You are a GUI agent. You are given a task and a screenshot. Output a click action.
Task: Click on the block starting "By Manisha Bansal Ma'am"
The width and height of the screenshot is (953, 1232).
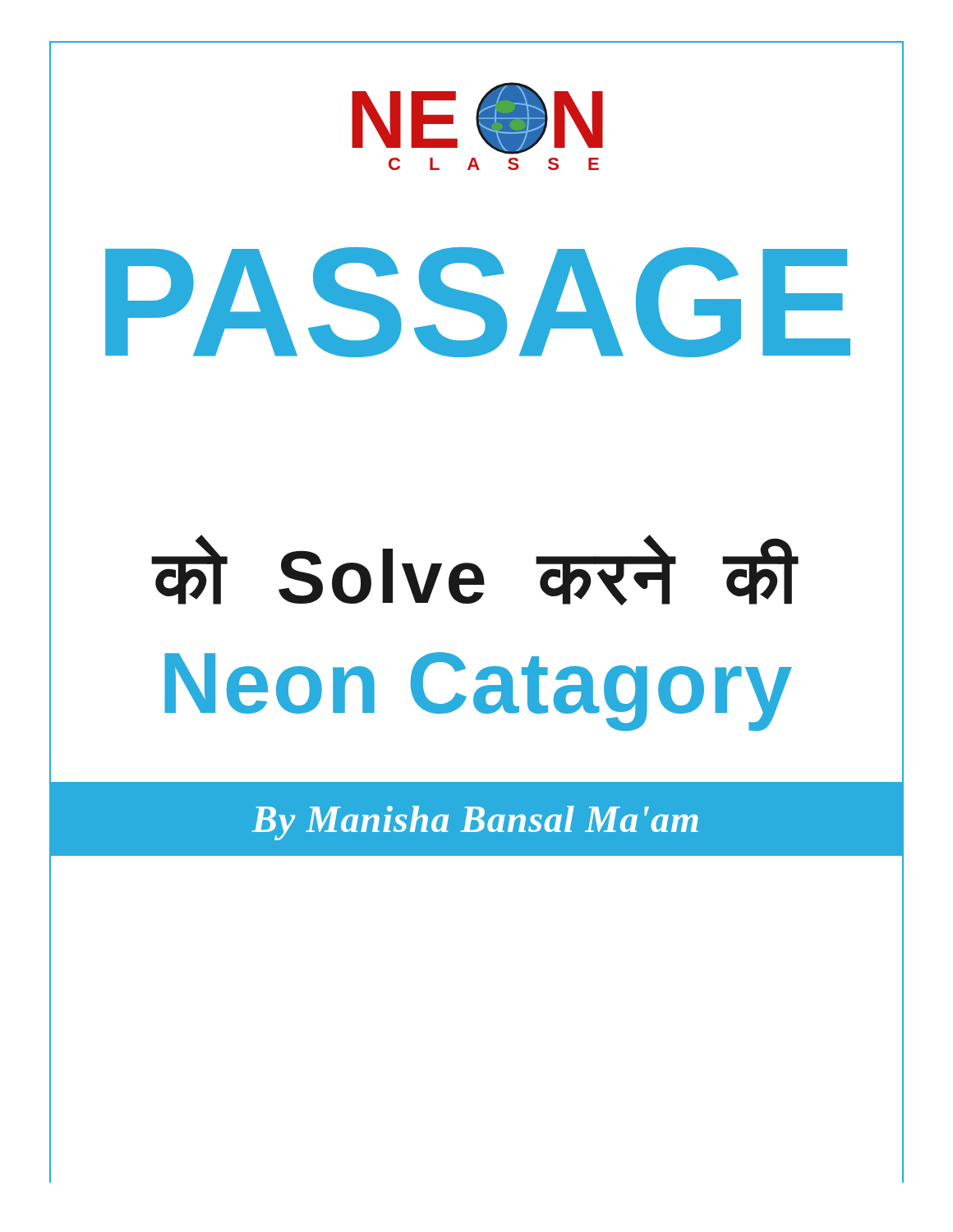(476, 819)
